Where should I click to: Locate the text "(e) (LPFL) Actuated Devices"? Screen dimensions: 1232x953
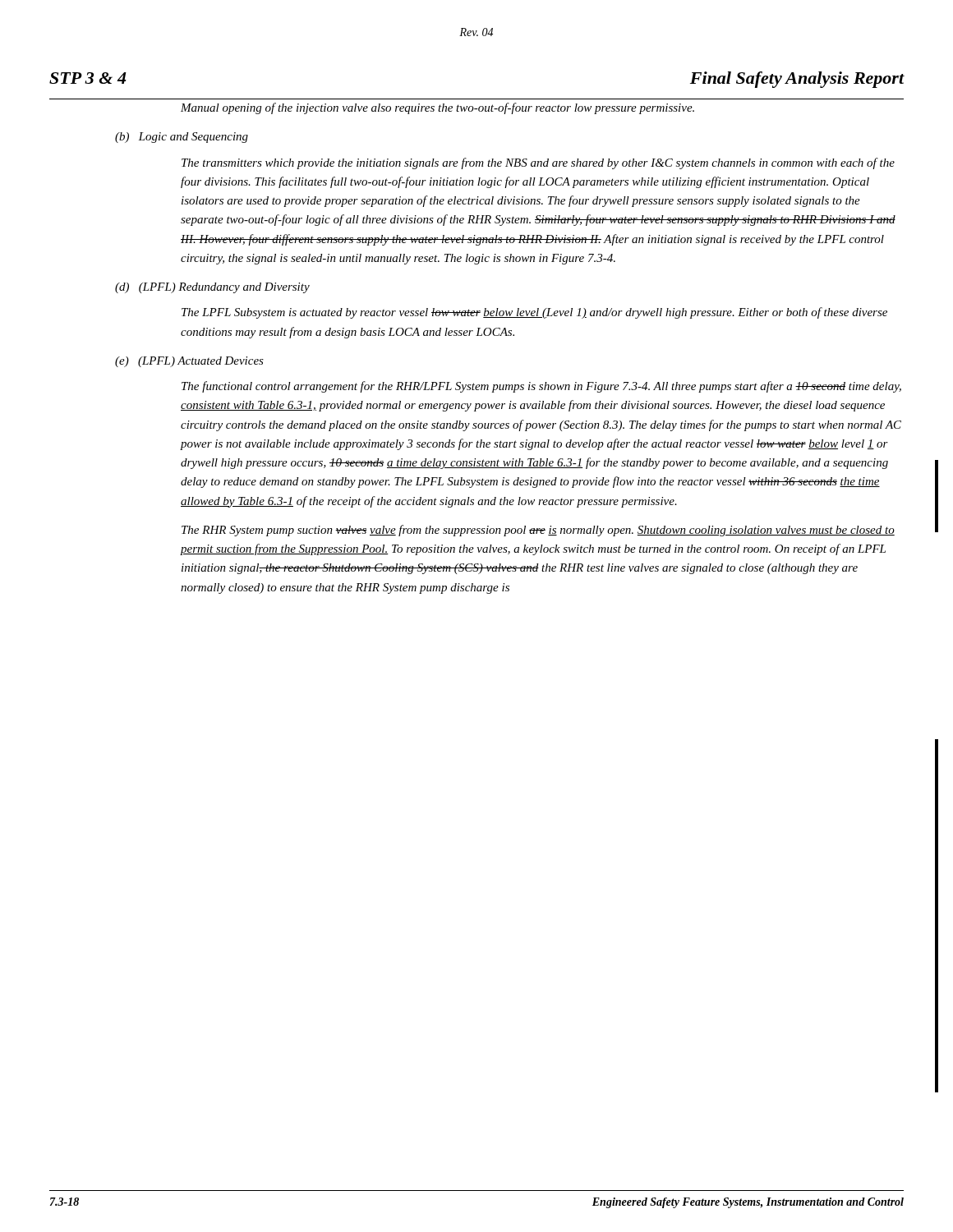pyautogui.click(x=189, y=360)
